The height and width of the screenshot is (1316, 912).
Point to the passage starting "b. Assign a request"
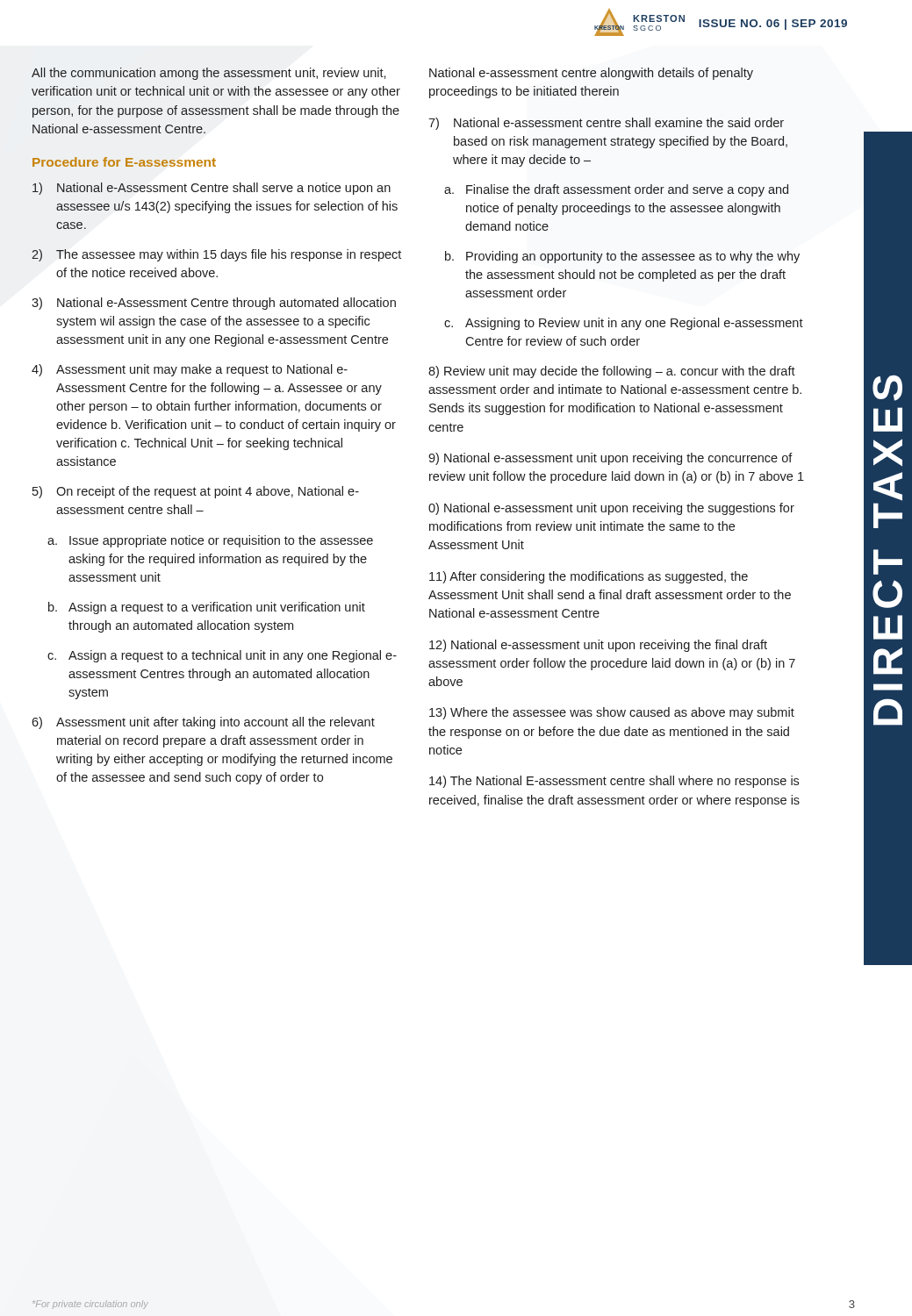pos(225,616)
